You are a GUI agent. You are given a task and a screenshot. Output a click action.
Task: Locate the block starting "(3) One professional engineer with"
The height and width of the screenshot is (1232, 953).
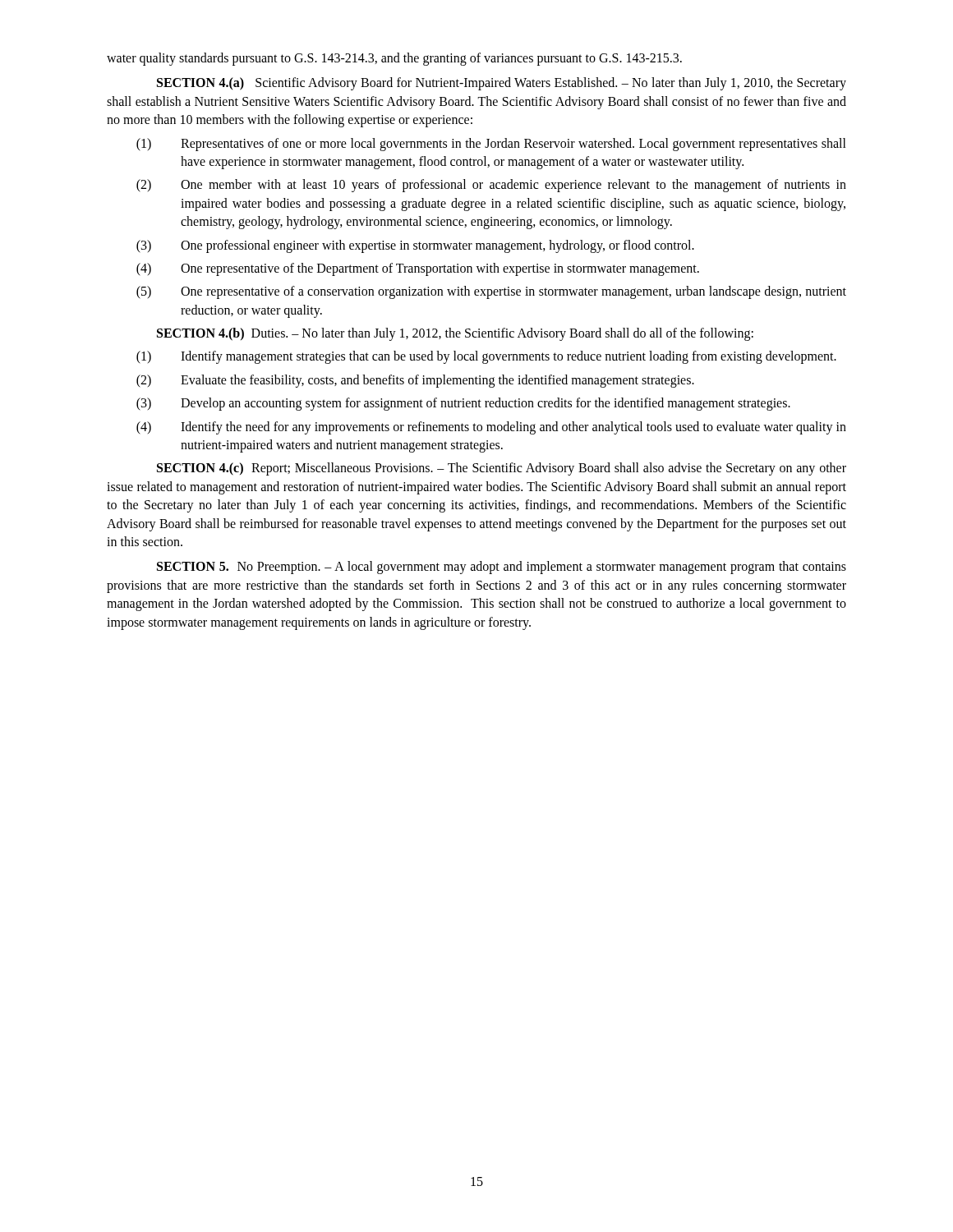point(476,245)
